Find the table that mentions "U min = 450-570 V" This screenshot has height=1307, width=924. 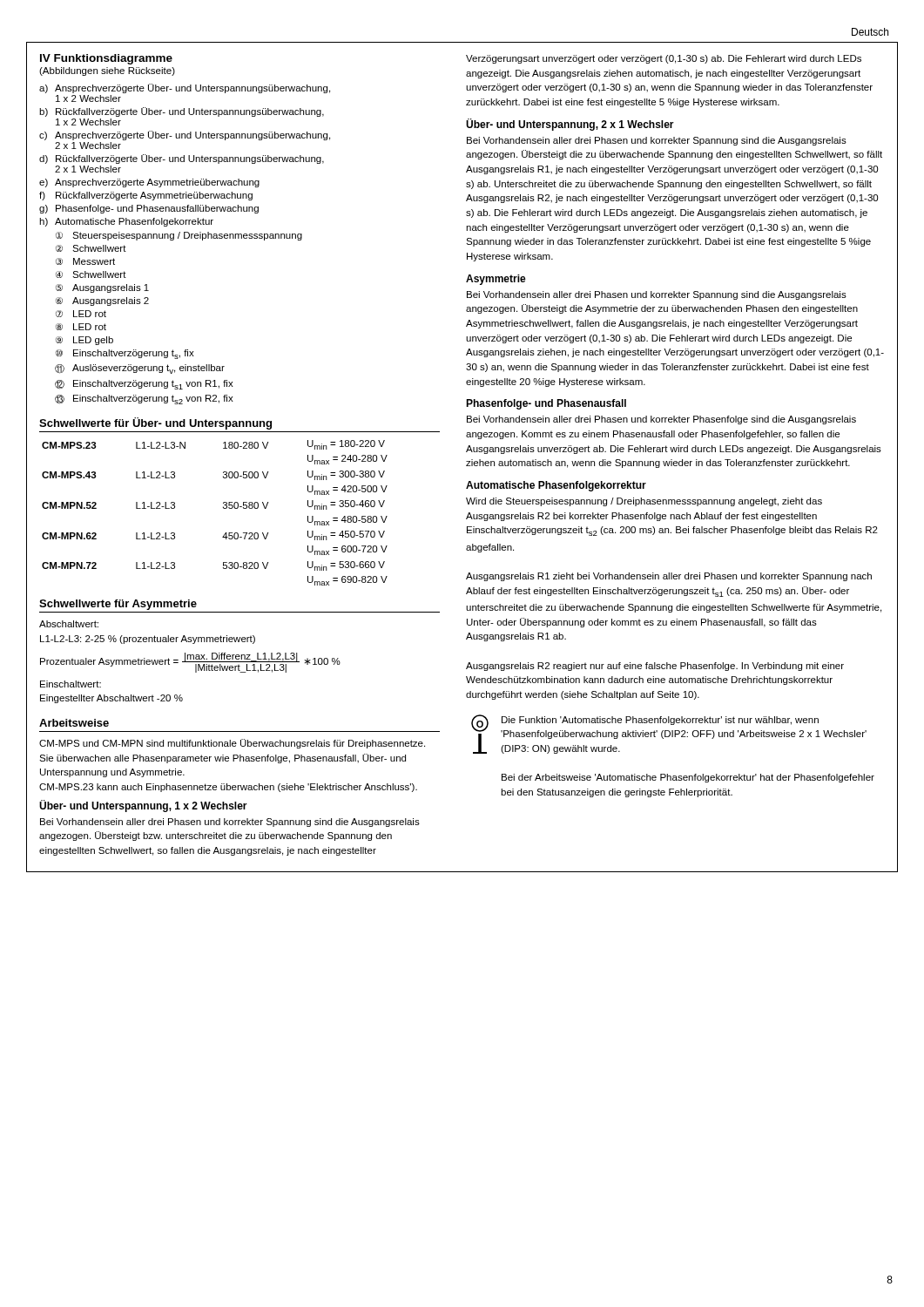click(x=240, y=513)
